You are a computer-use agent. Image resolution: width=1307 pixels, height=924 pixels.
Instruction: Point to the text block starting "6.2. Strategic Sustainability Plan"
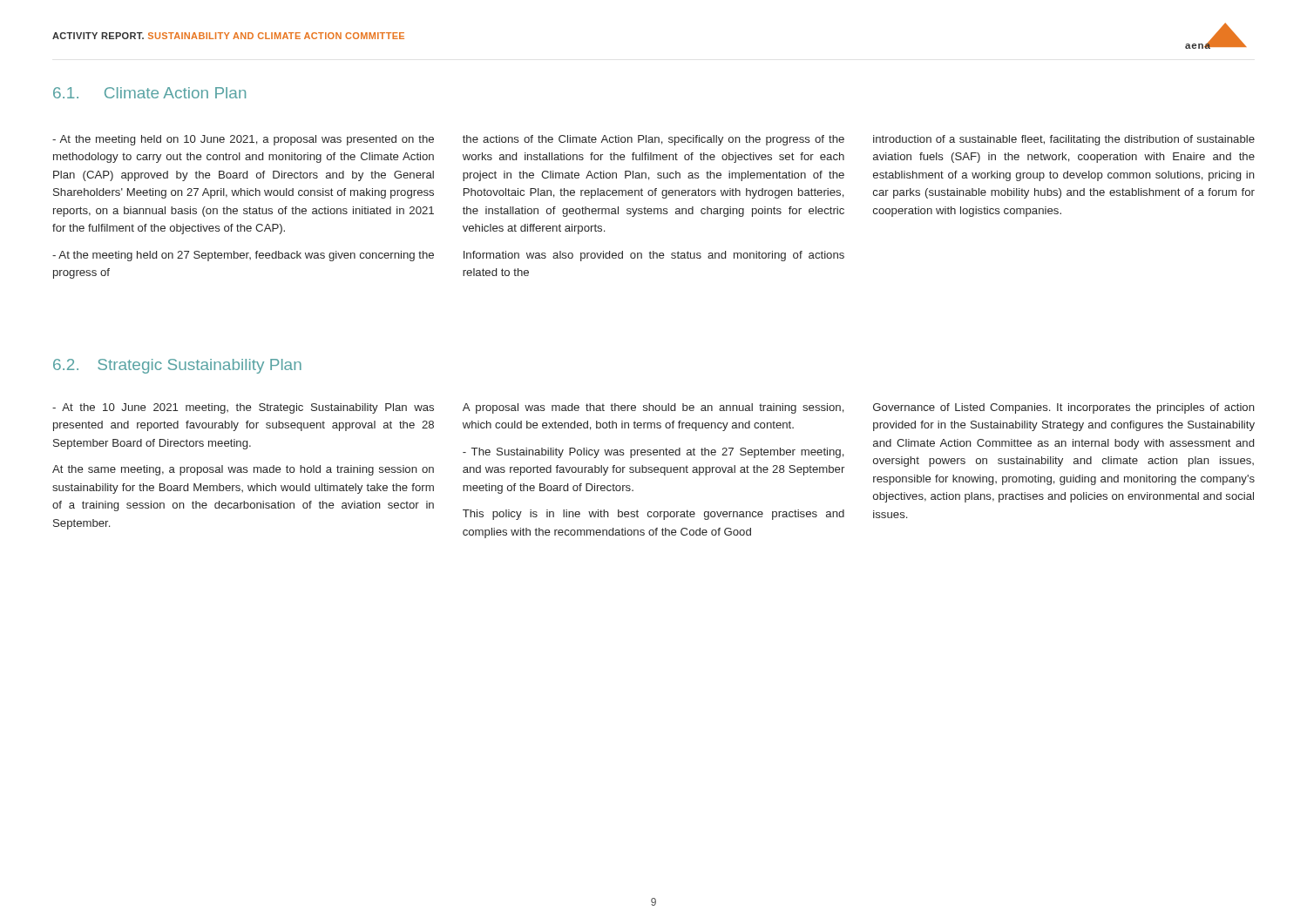click(177, 366)
